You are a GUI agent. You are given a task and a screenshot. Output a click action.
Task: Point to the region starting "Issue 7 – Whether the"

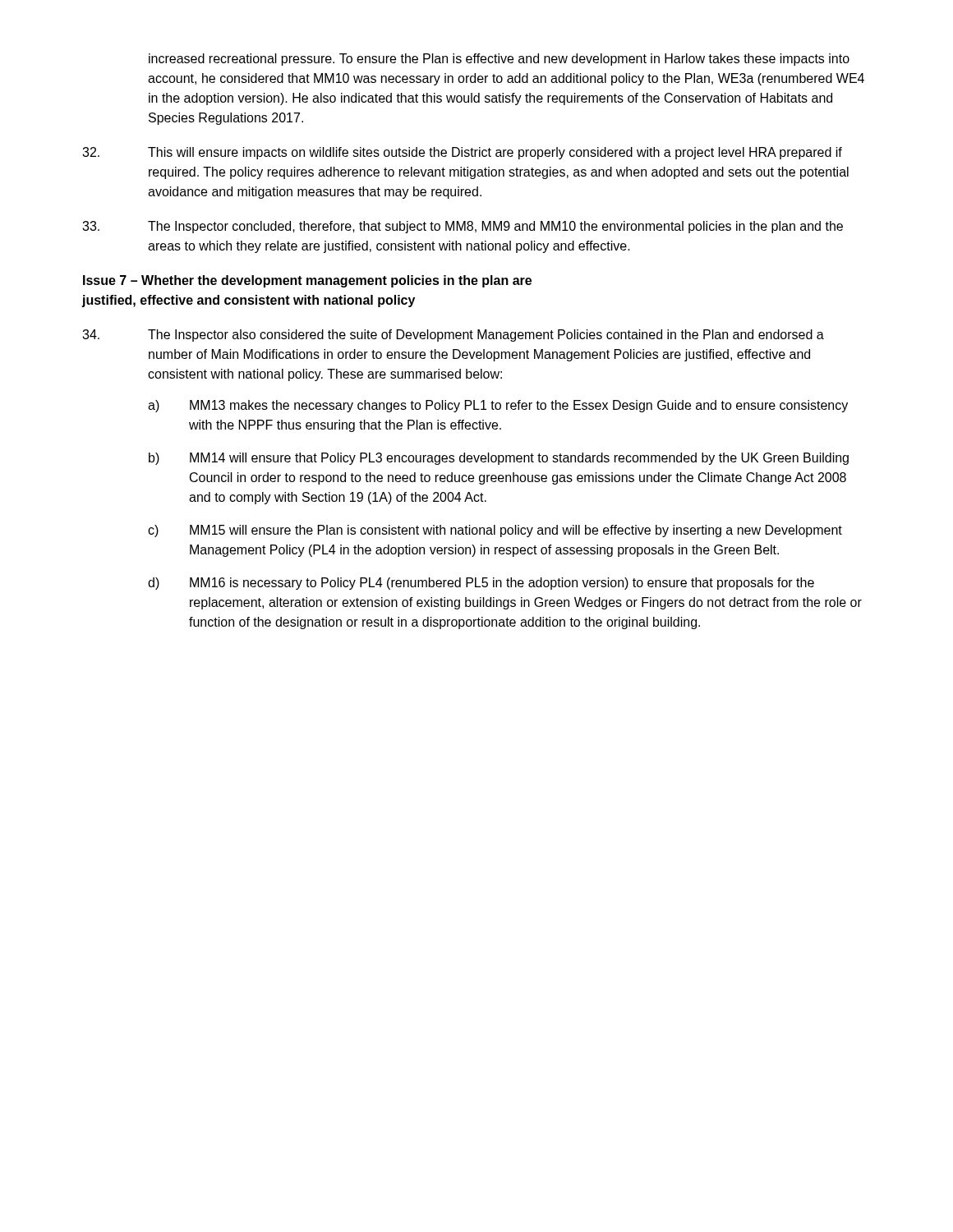(x=307, y=290)
